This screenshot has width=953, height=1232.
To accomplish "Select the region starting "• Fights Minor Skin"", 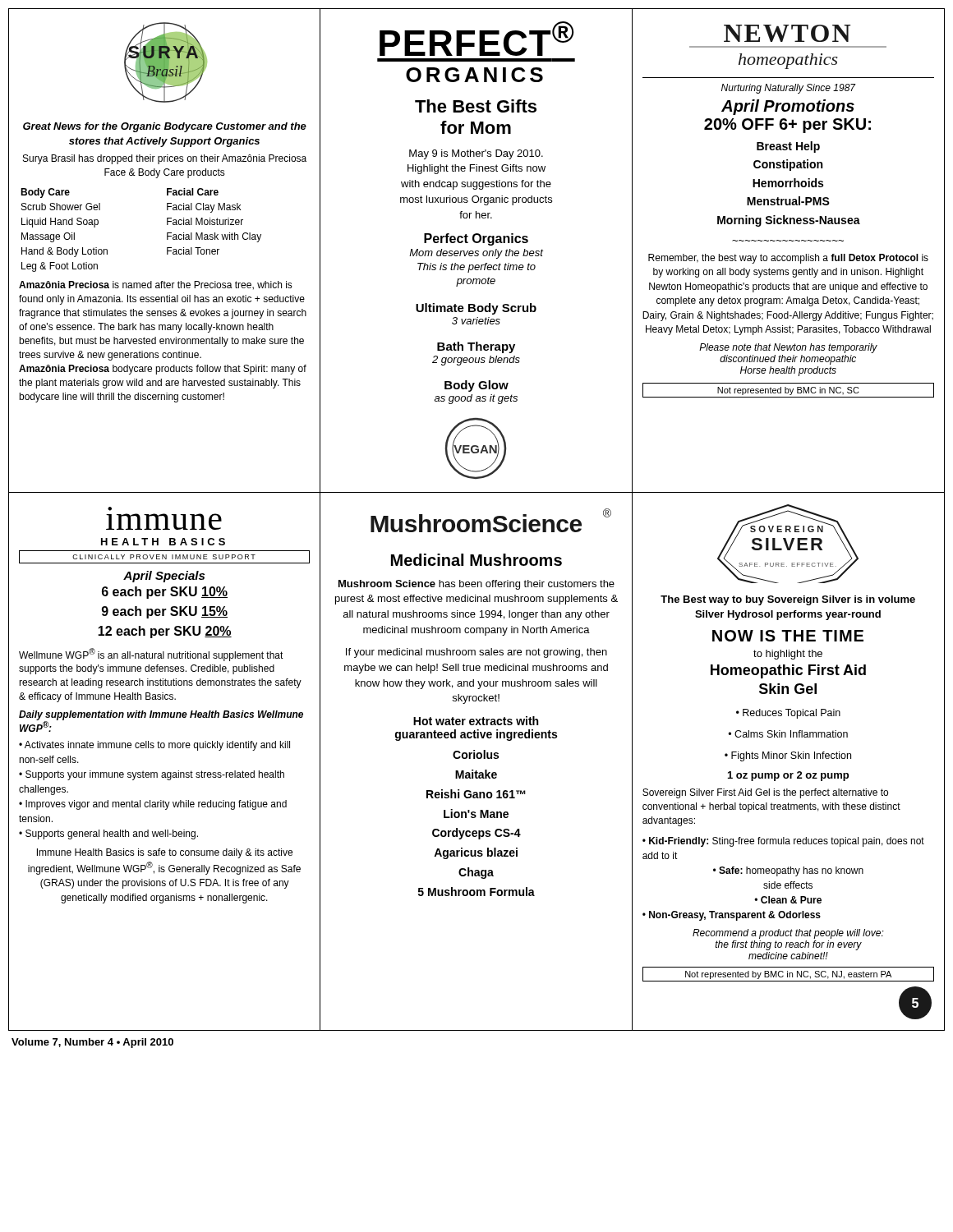I will 788,755.
